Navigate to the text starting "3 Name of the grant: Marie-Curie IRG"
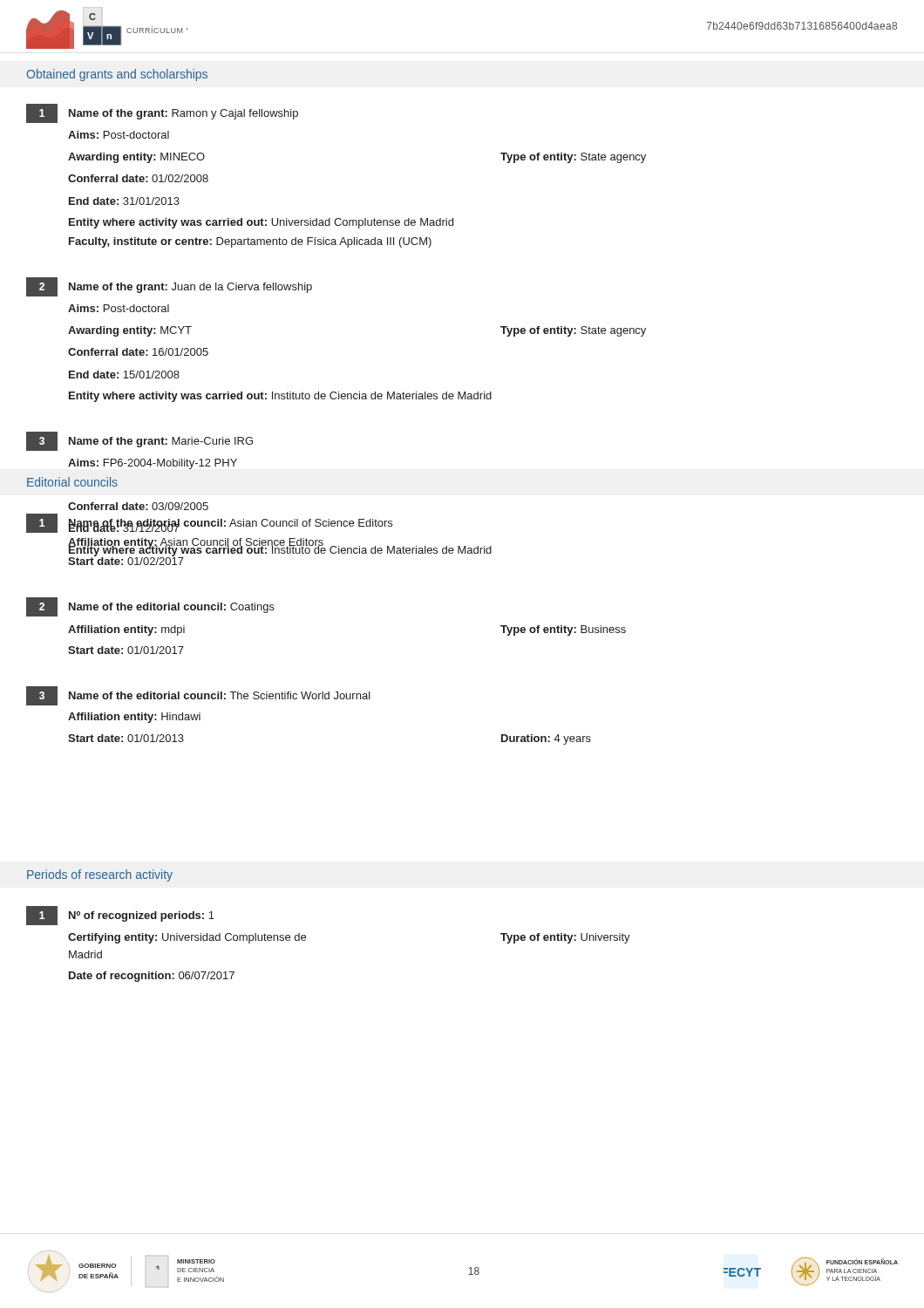Image resolution: width=924 pixels, height=1308 pixels. tap(139, 441)
